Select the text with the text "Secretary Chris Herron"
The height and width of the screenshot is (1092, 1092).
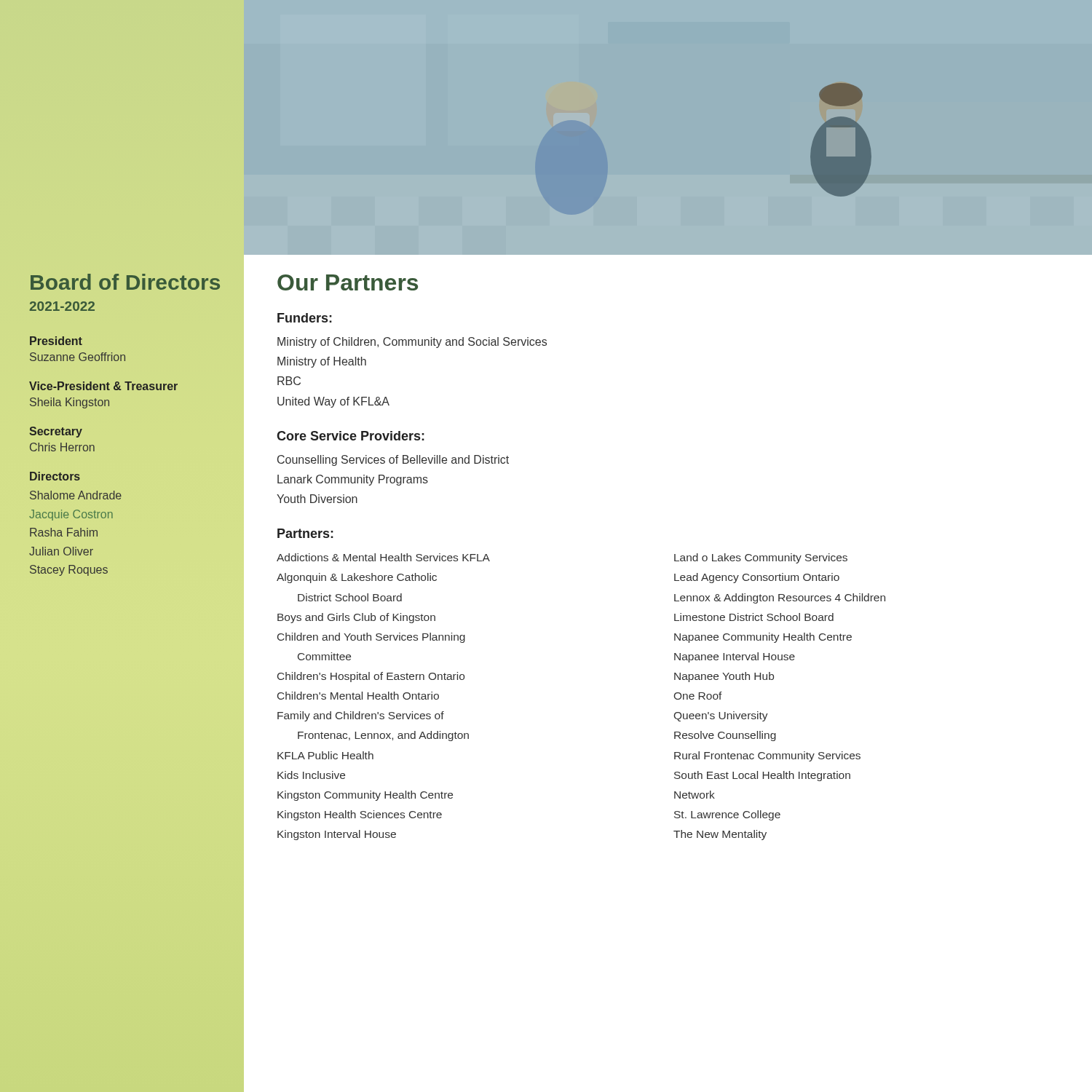coord(56,432)
